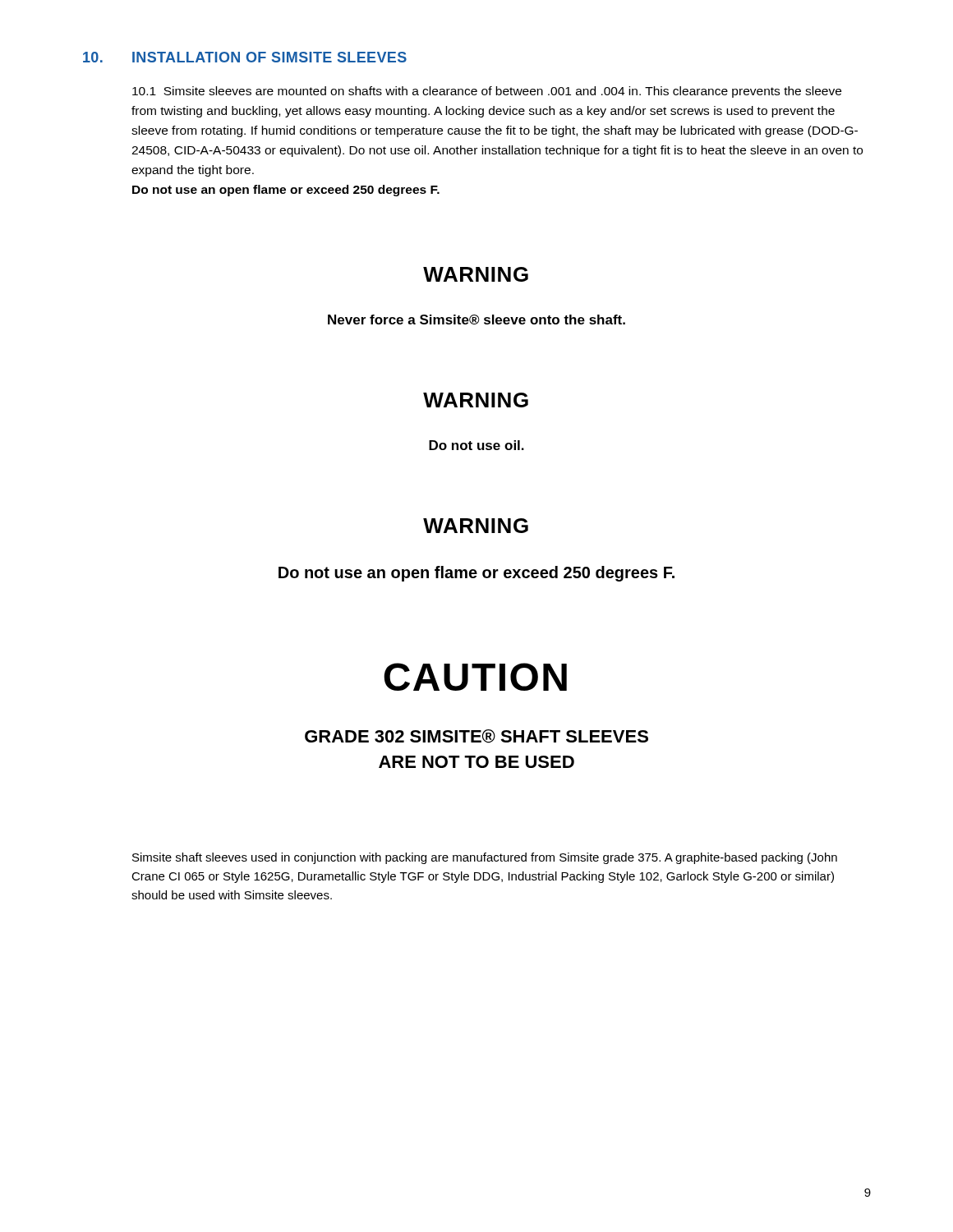
Task: Select the region starting "Simsite shaft sleeves used in conjunction"
Action: 485,876
